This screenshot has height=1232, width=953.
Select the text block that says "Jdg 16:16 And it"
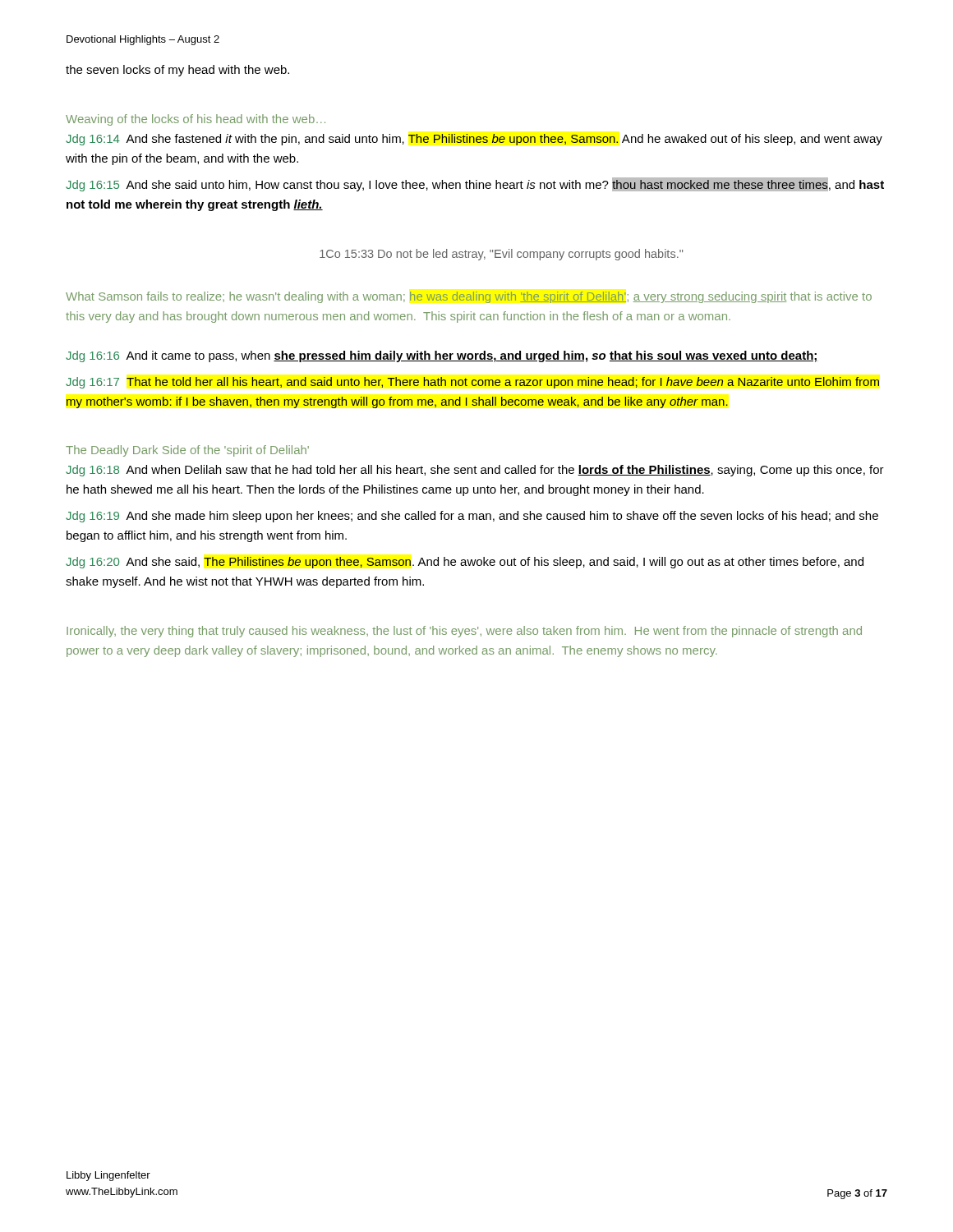[442, 355]
